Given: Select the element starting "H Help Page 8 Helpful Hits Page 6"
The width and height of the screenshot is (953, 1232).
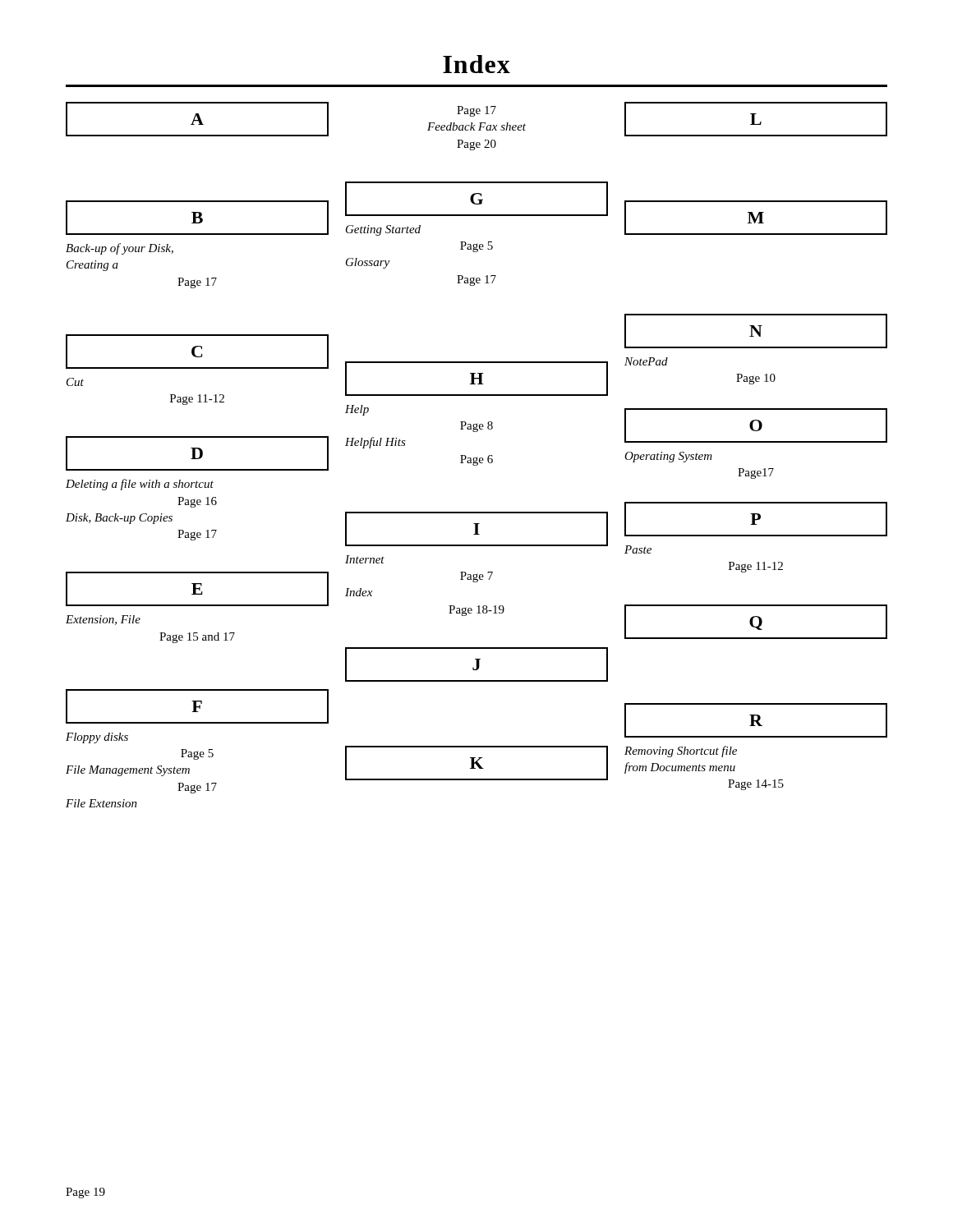Looking at the screenshot, I should coord(476,414).
